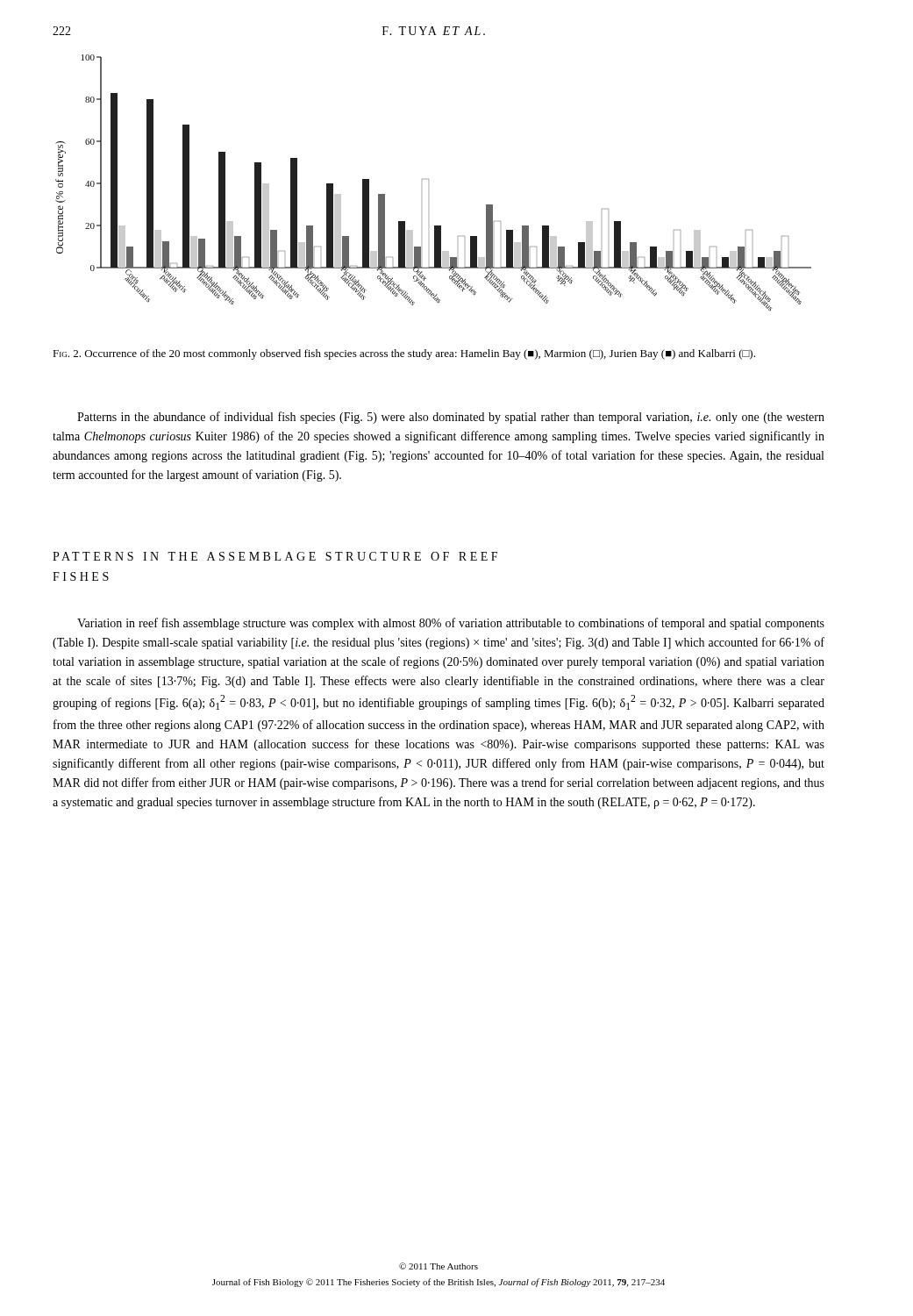Click the passage that begins "Variation in reef fish assemblage structure was"
Image resolution: width=913 pixels, height=1316 pixels.
coord(439,713)
